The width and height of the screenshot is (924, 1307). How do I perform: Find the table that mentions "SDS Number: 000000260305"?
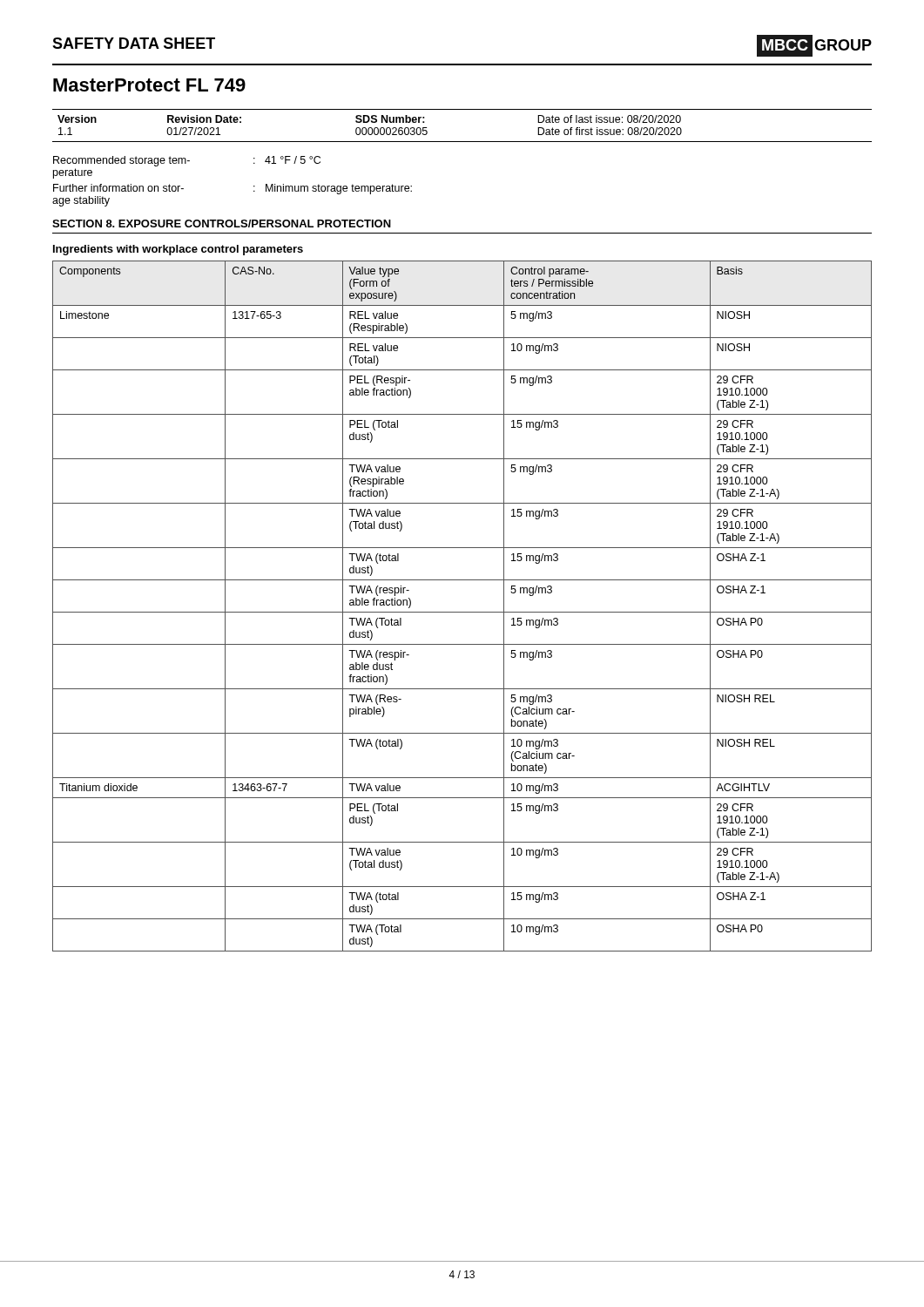click(x=462, y=125)
